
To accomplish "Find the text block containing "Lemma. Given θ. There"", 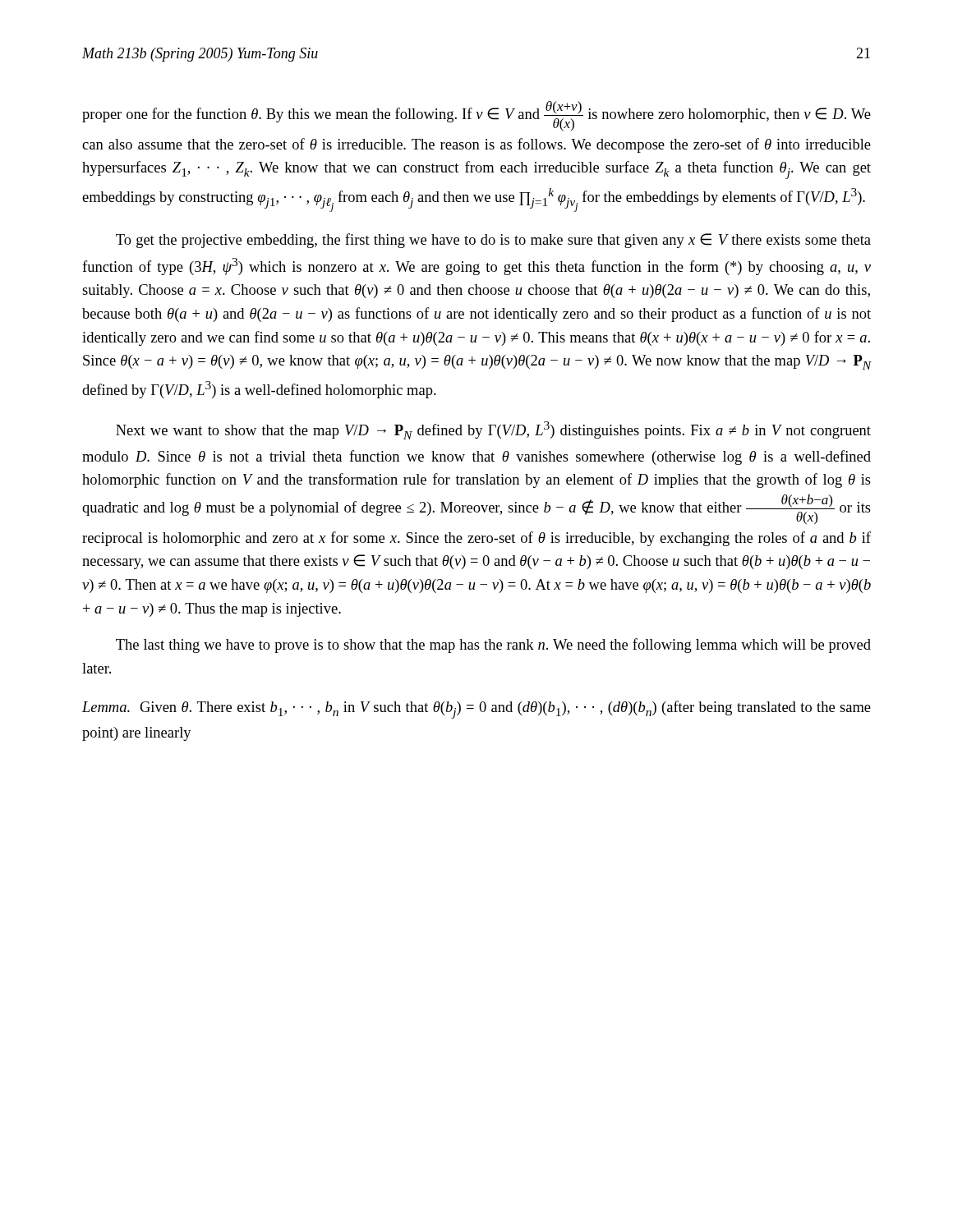I will coord(476,720).
